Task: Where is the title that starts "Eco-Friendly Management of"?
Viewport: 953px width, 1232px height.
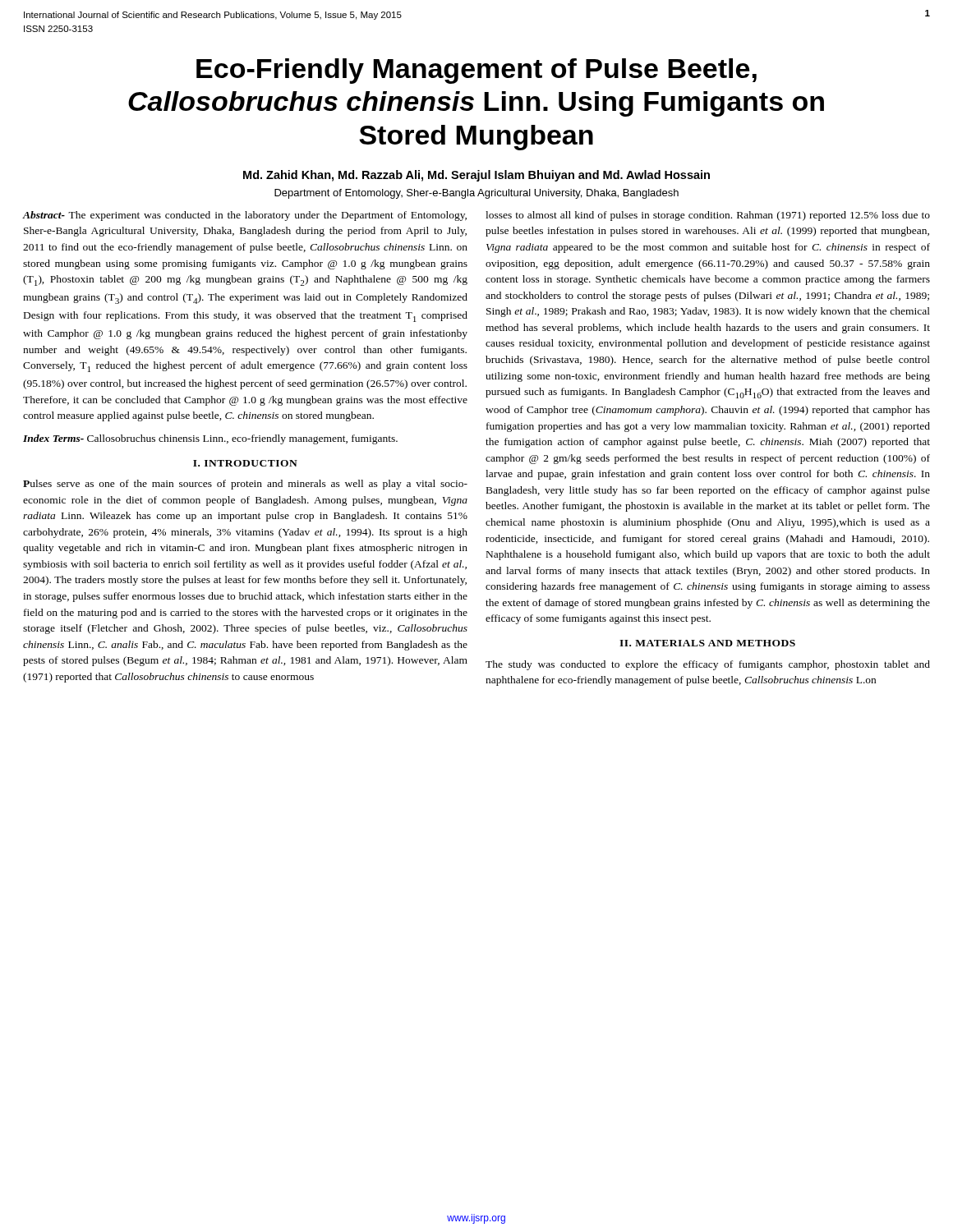Action: [x=476, y=102]
